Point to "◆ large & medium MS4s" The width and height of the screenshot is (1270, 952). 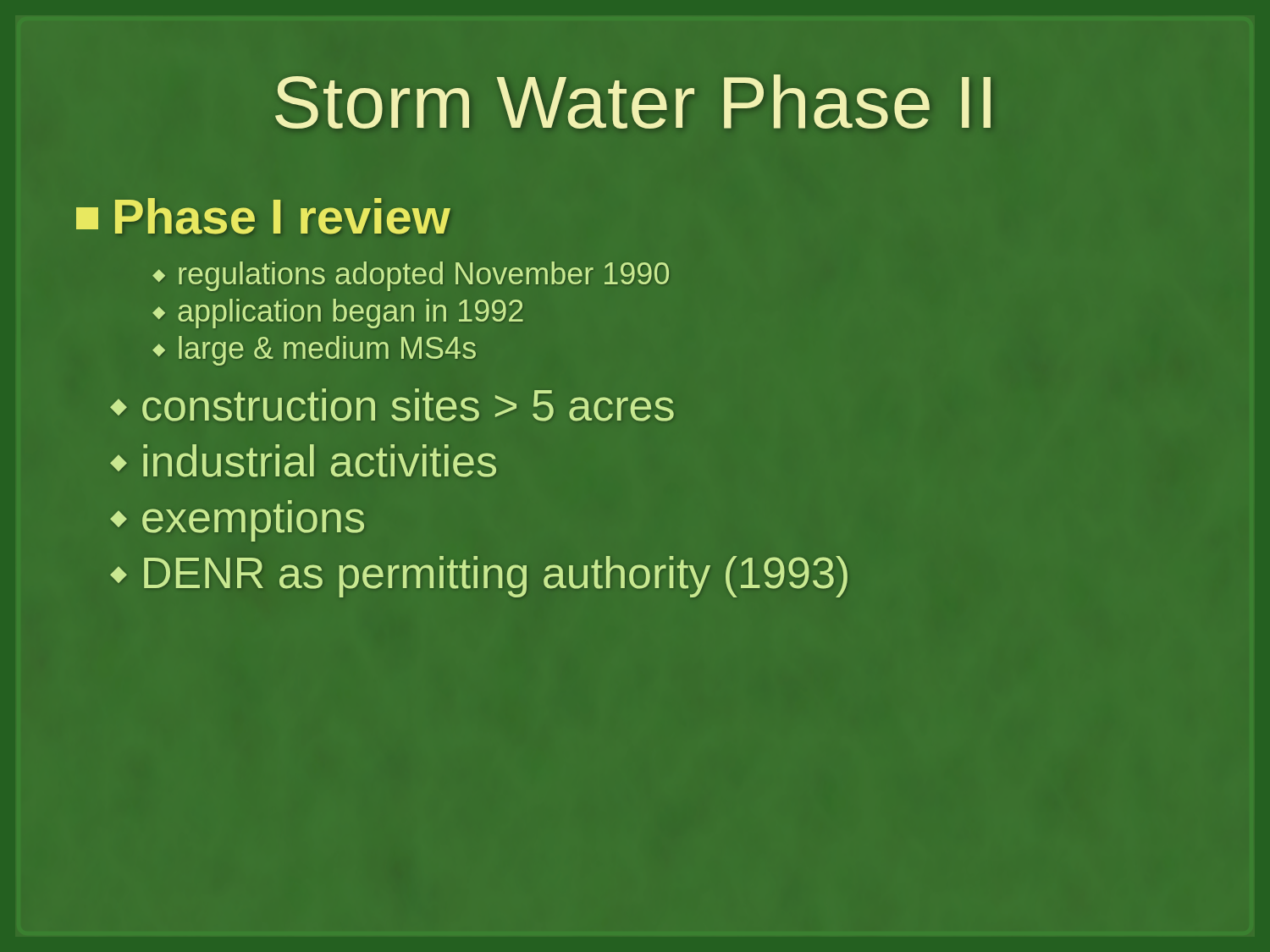pos(315,348)
